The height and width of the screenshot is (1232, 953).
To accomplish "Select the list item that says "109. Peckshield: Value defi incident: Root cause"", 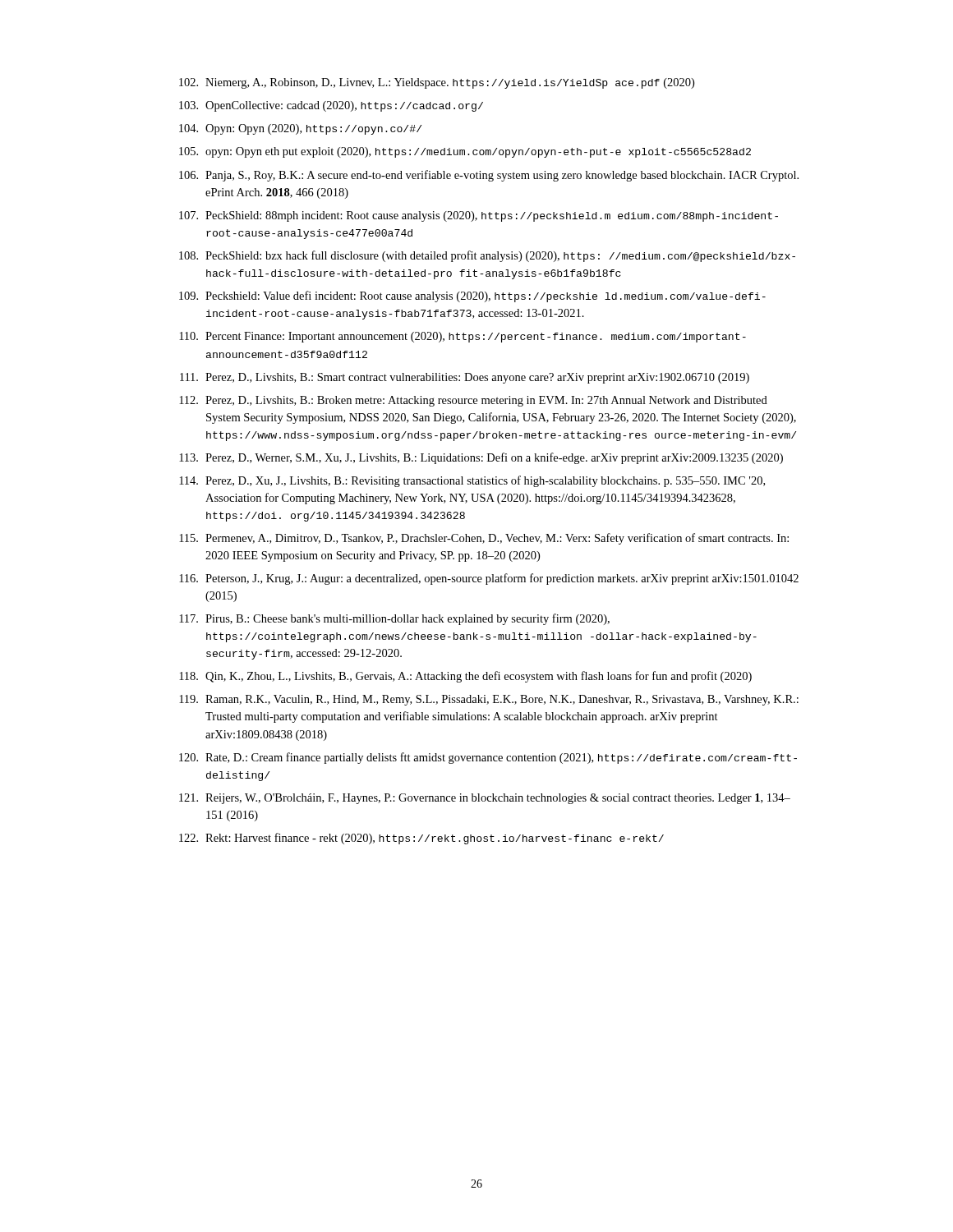I will coord(485,305).
